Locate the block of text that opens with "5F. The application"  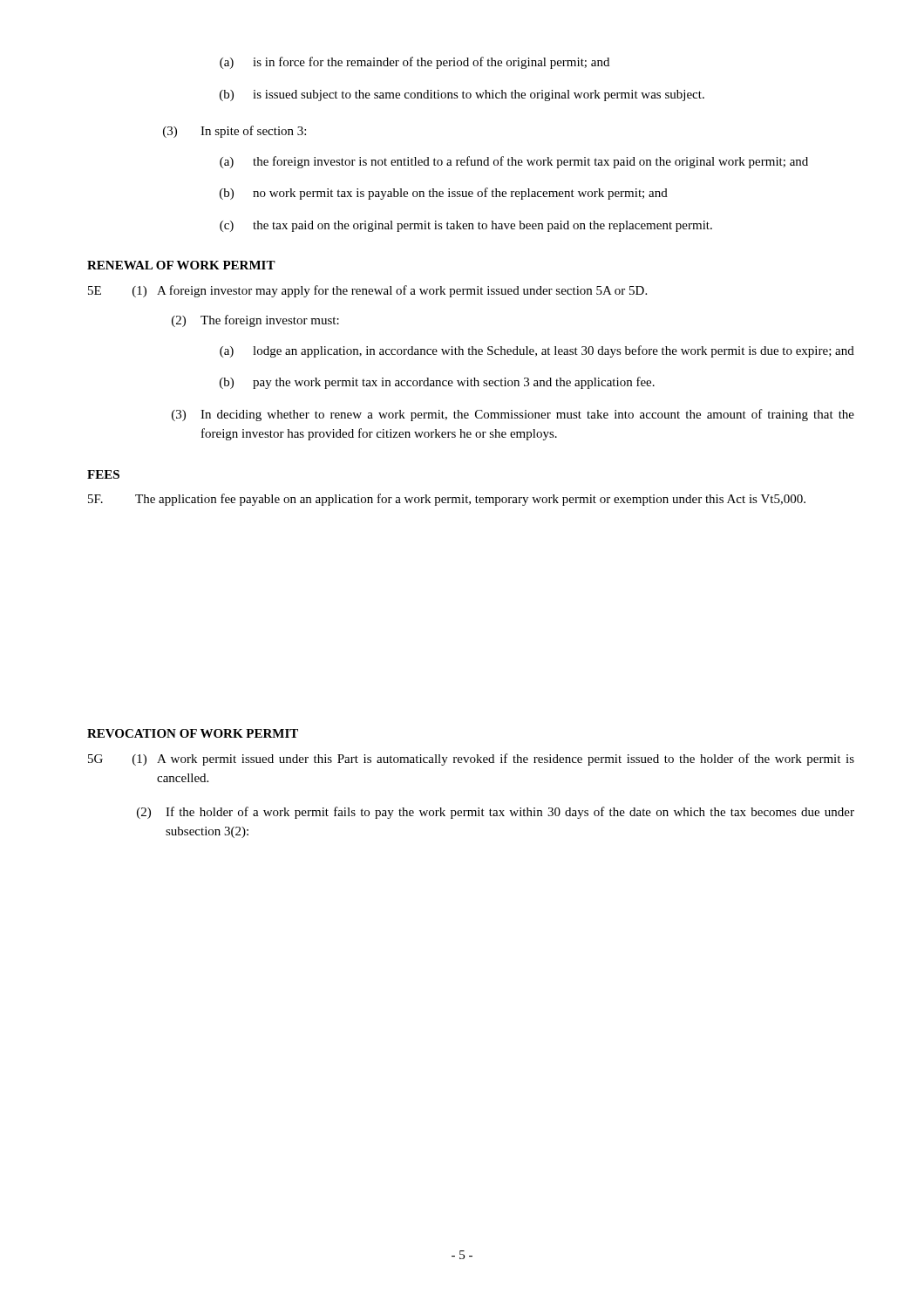coord(471,499)
